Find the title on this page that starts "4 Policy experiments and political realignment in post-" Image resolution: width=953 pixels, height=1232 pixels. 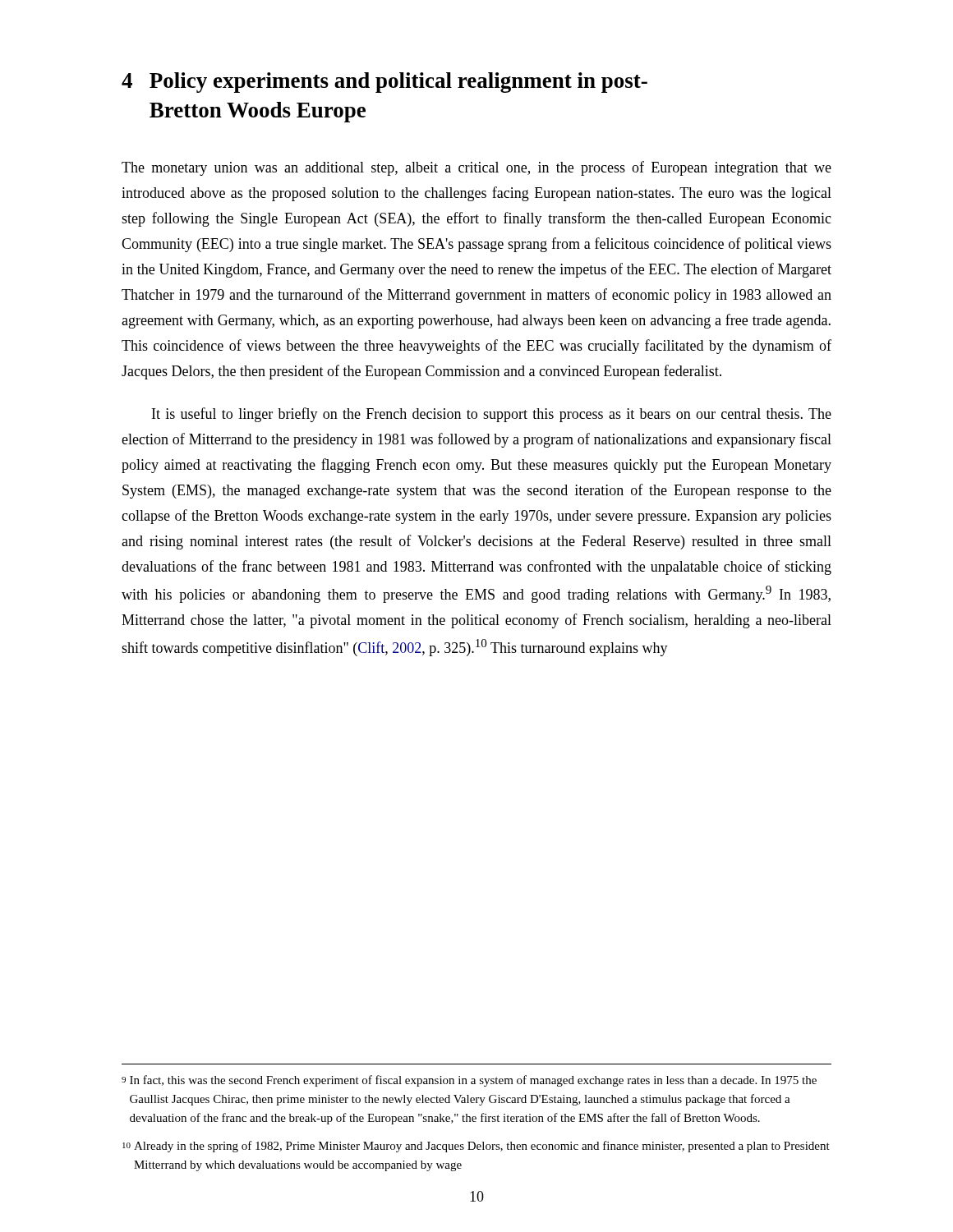point(385,95)
